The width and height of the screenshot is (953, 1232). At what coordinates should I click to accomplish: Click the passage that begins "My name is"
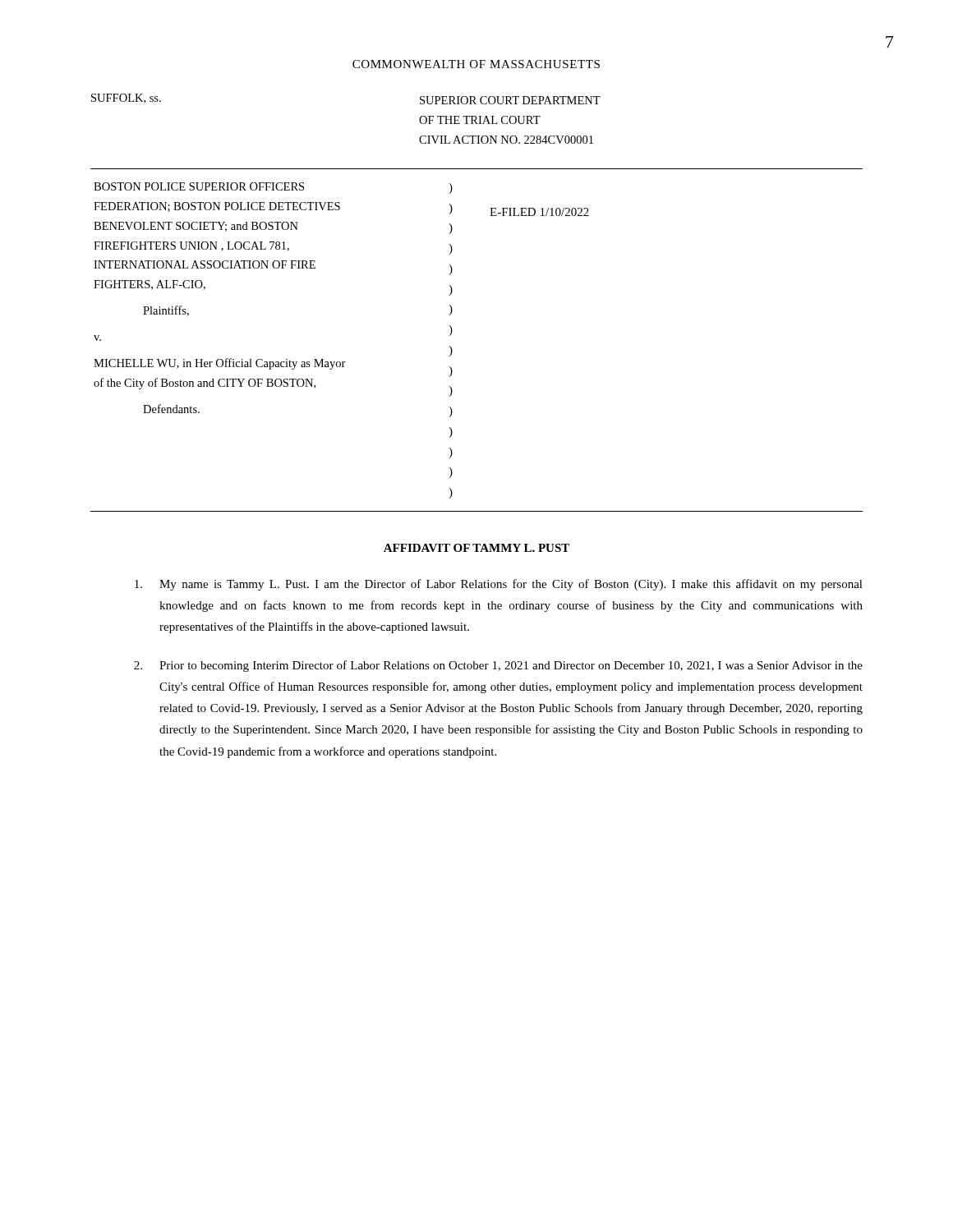[x=476, y=605]
